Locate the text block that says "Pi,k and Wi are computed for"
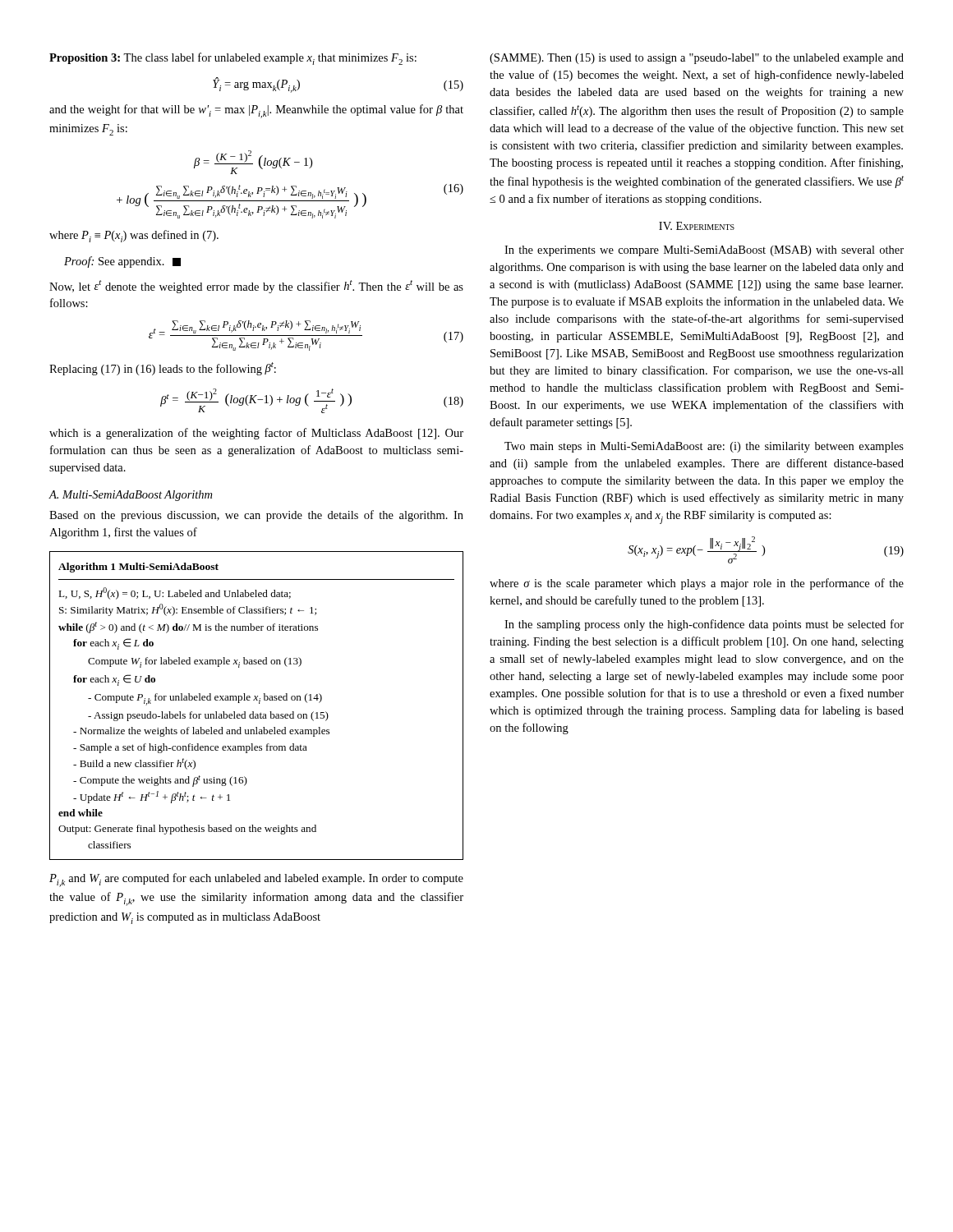Image resolution: width=953 pixels, height=1232 pixels. [x=256, y=899]
